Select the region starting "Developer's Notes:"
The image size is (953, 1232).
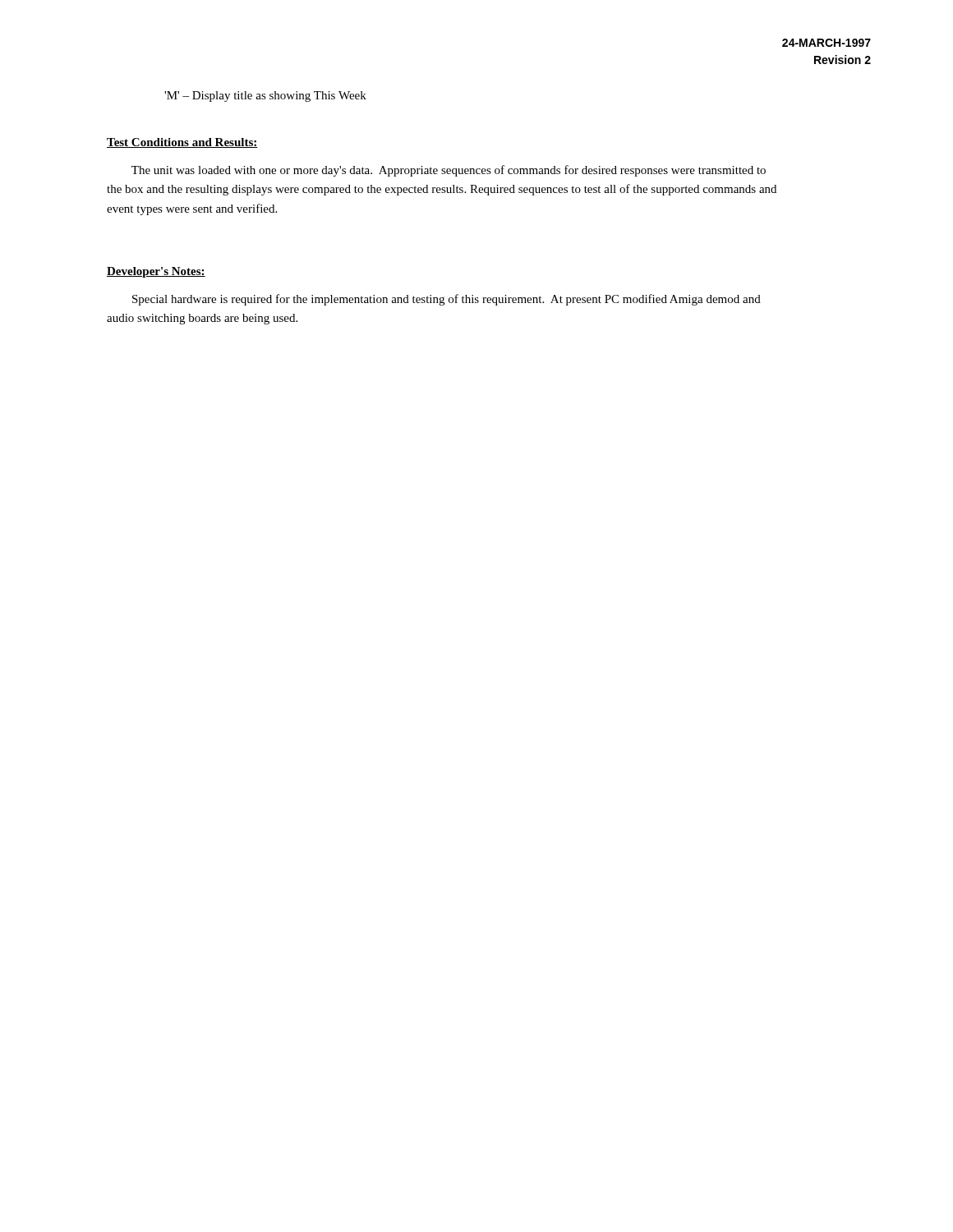coord(156,271)
